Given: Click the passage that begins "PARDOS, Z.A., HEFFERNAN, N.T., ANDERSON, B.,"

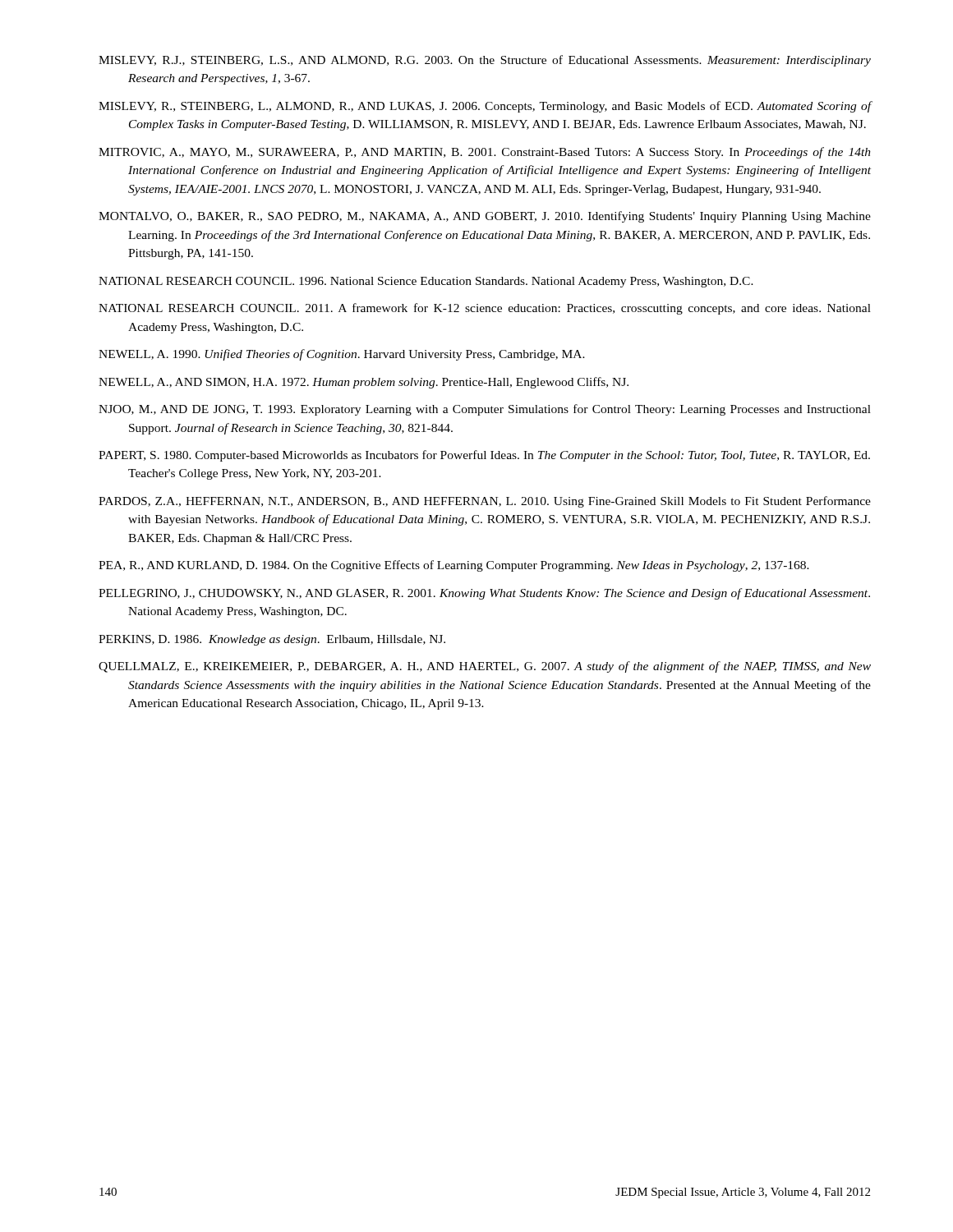Looking at the screenshot, I should coord(485,520).
